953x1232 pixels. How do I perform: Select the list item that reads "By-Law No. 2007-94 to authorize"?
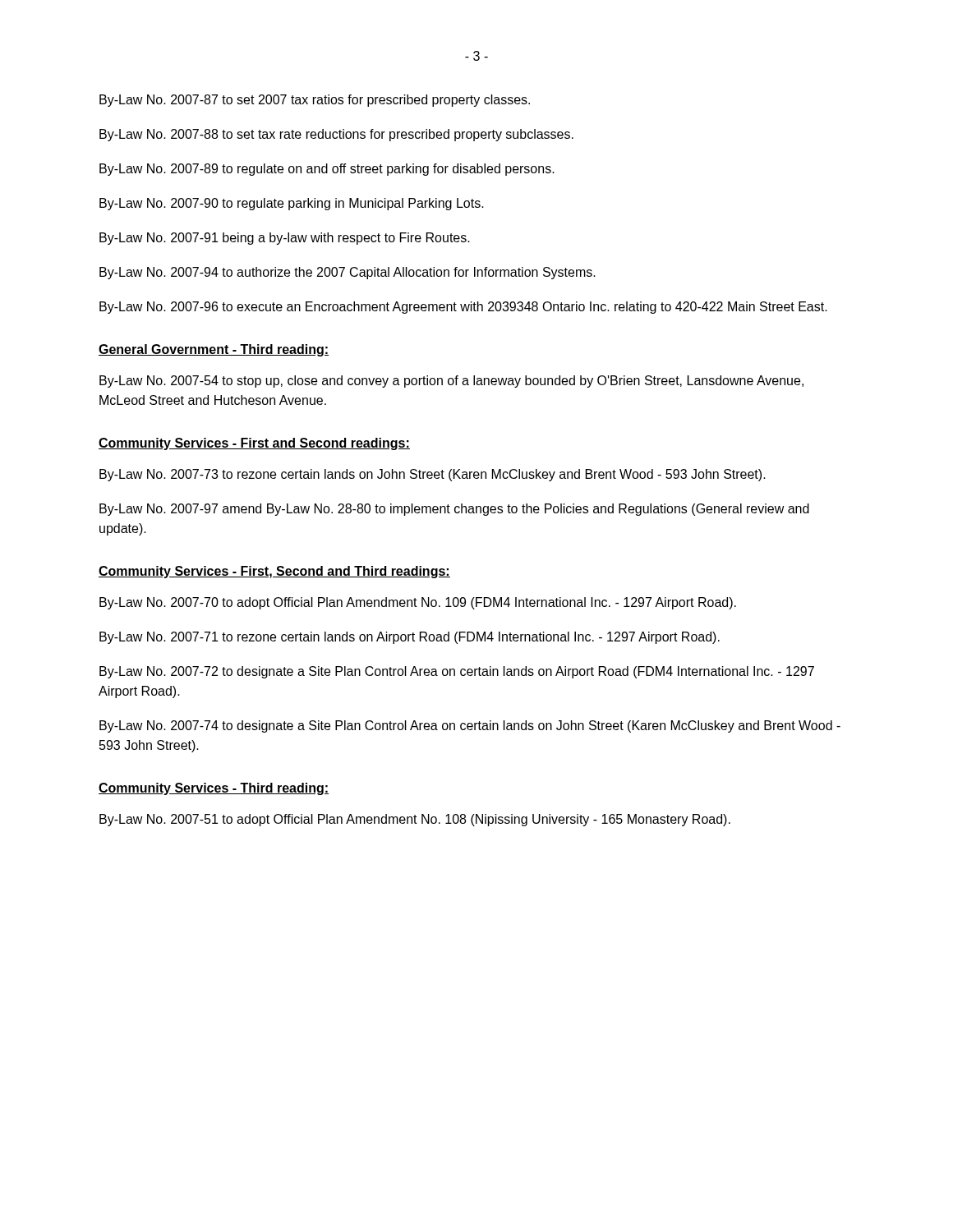347,272
